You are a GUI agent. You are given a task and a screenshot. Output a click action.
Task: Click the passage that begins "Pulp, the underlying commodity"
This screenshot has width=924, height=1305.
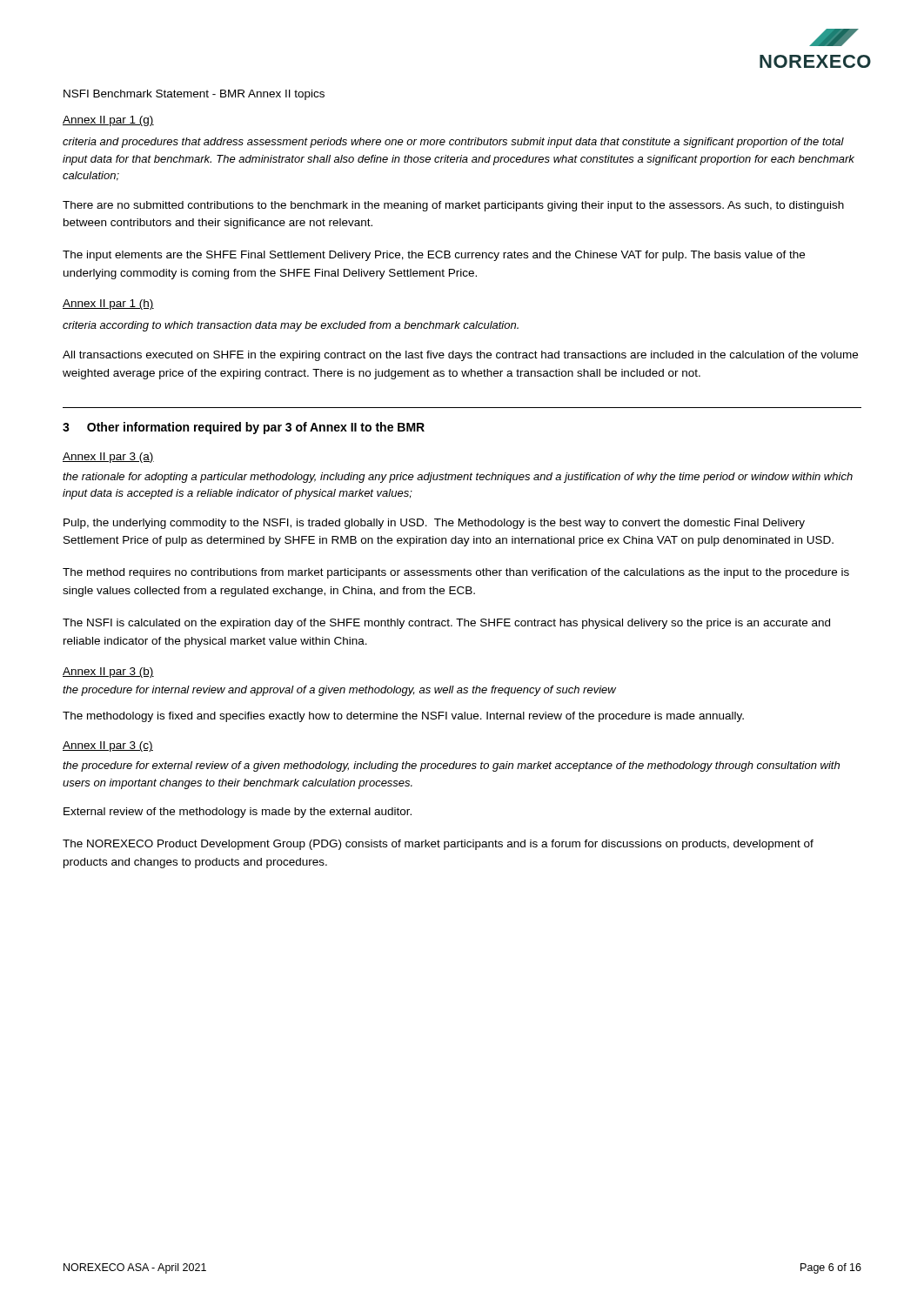coord(449,531)
